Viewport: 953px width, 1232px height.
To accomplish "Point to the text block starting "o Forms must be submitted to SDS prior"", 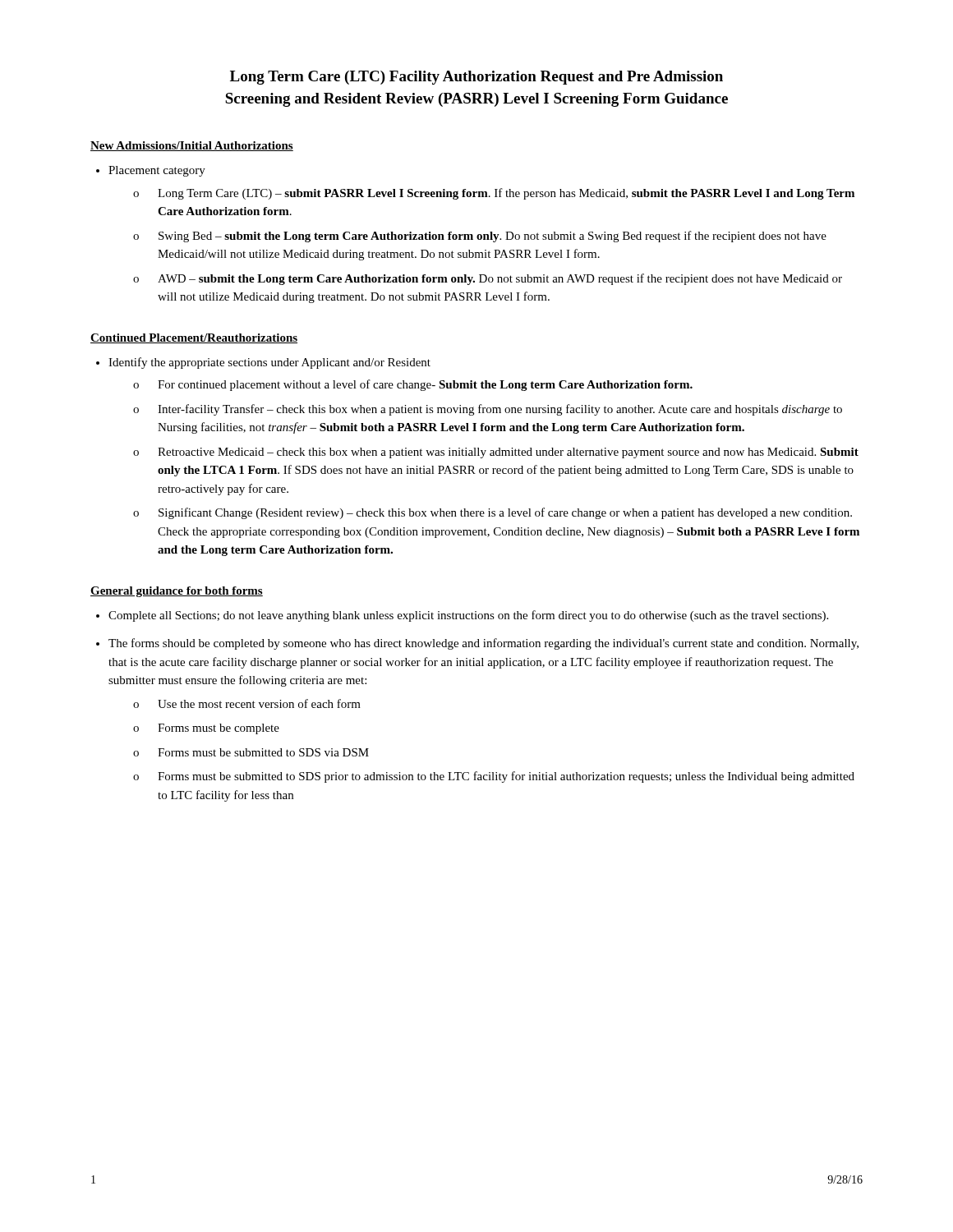I will pos(498,786).
